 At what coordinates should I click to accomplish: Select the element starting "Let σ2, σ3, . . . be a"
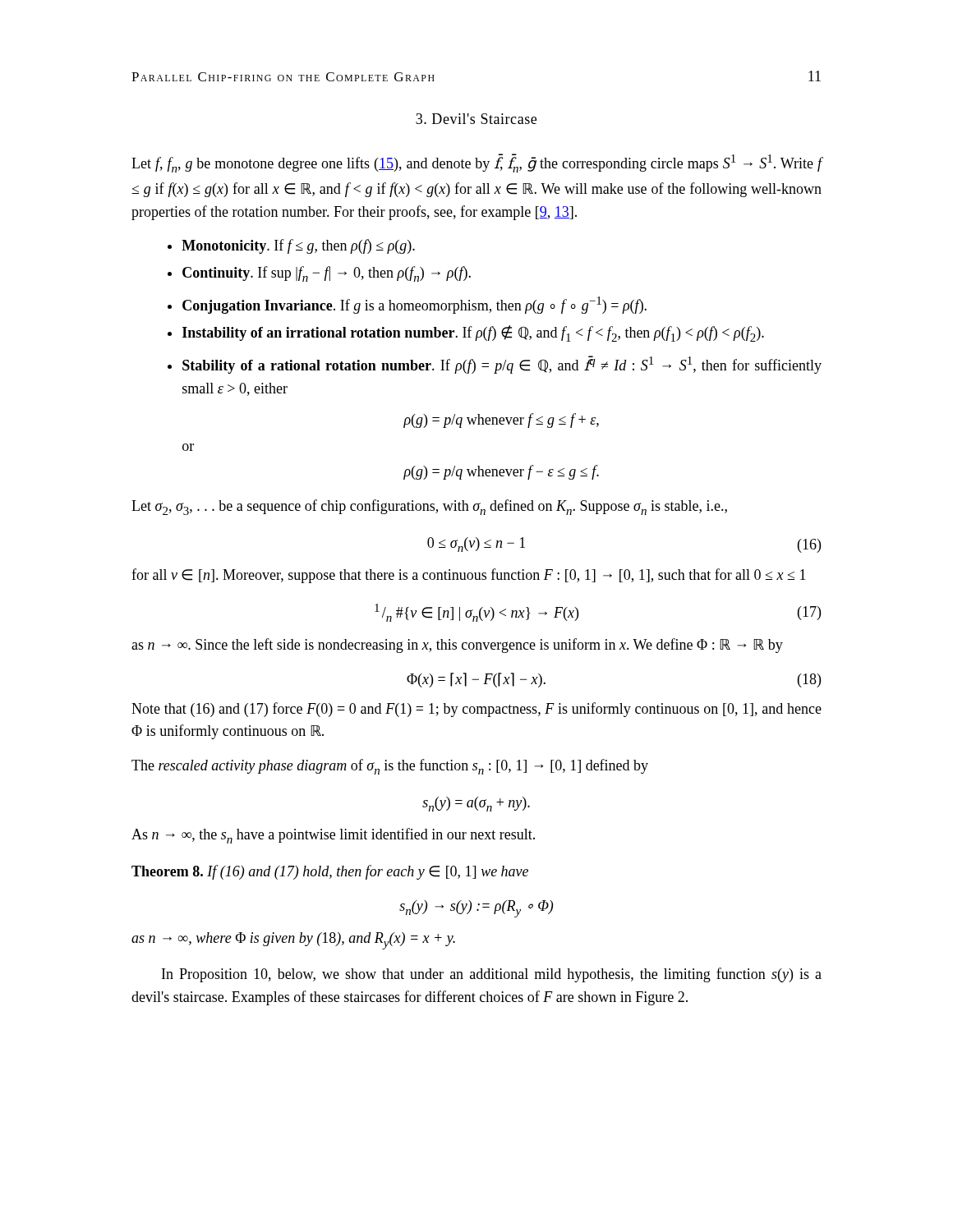click(x=476, y=508)
